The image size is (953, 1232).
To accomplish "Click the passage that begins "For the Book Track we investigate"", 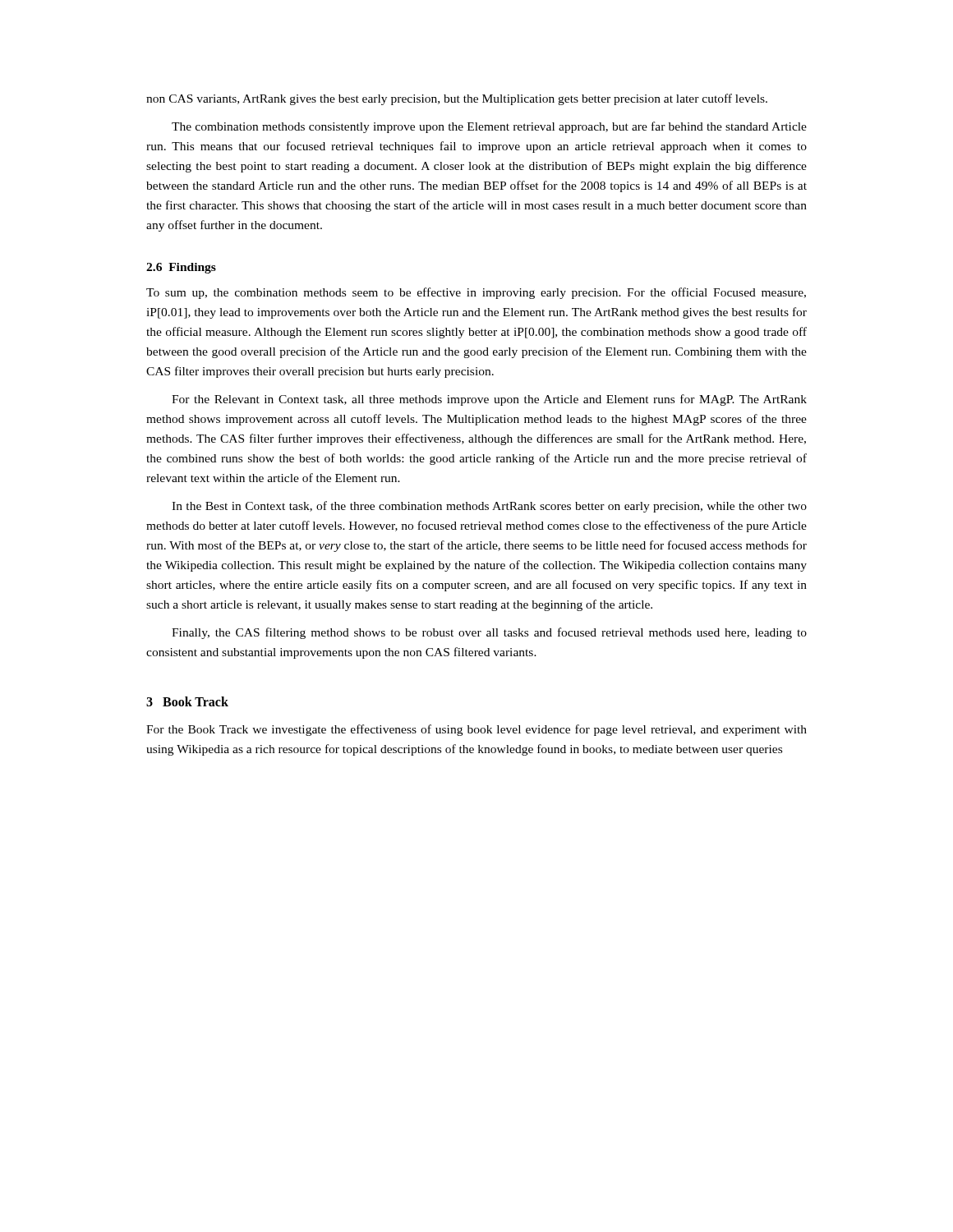I will 476,740.
